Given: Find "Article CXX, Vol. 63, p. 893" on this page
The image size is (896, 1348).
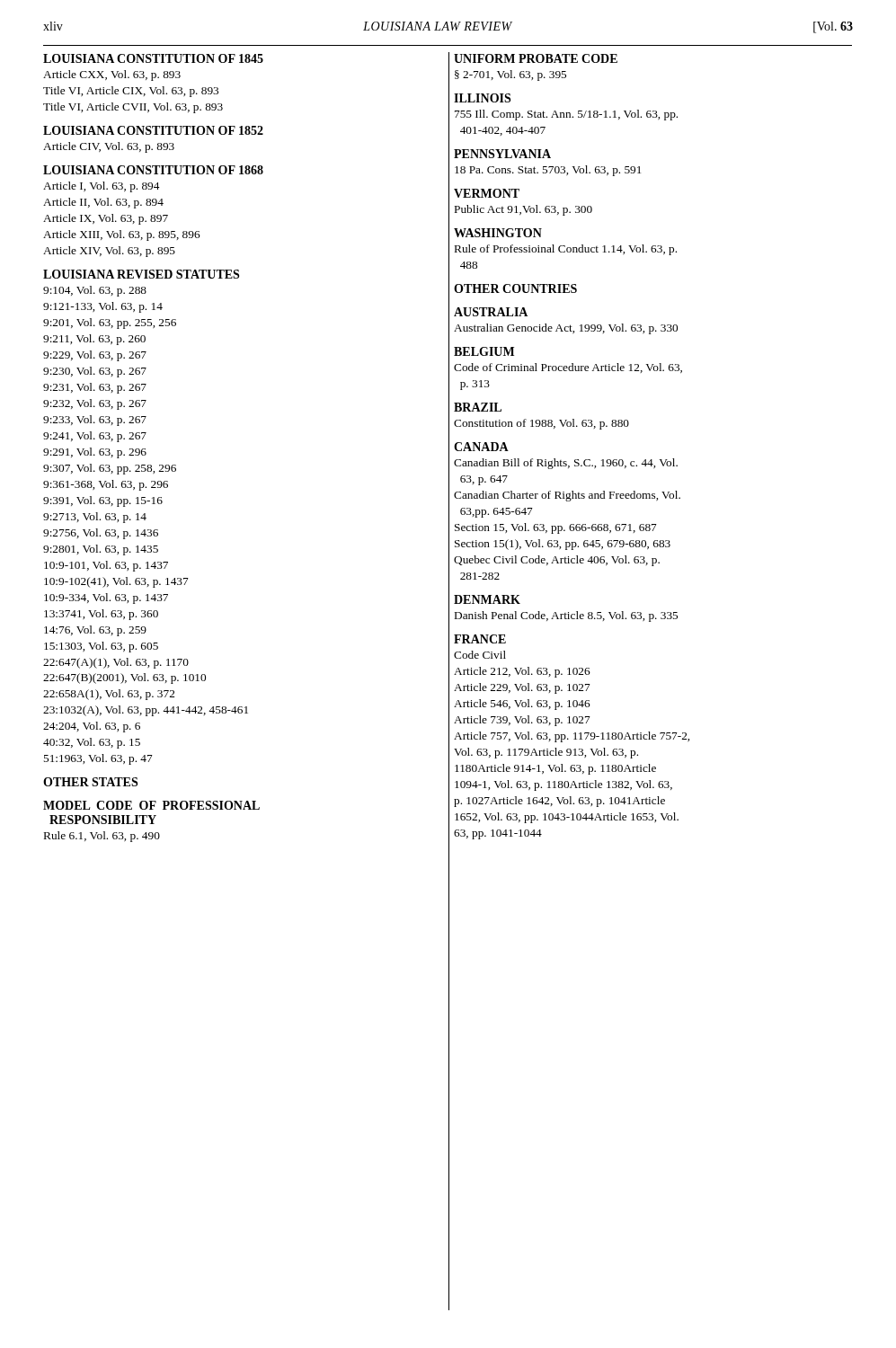Looking at the screenshot, I should [x=112, y=74].
